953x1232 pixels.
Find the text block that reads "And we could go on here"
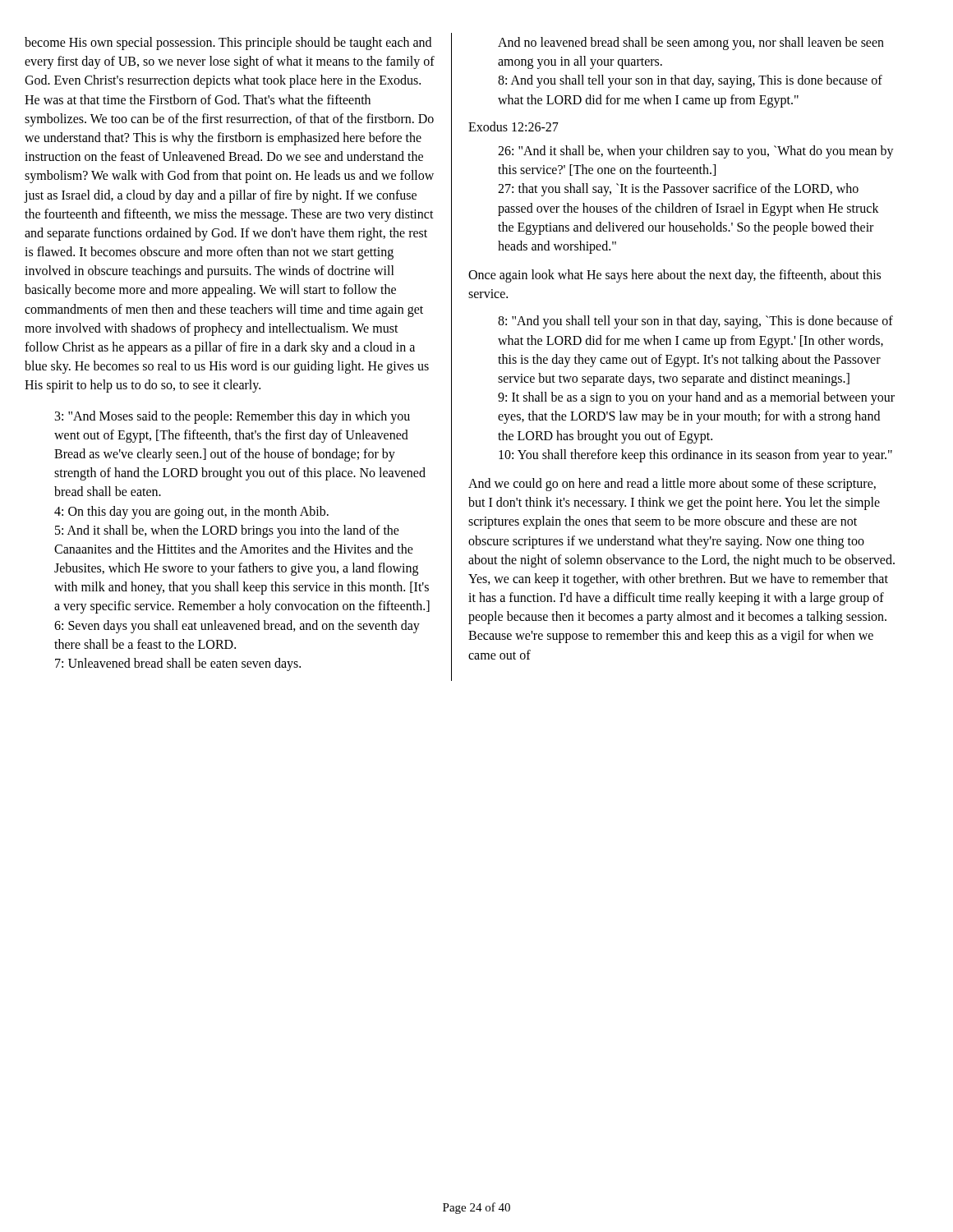click(x=682, y=569)
